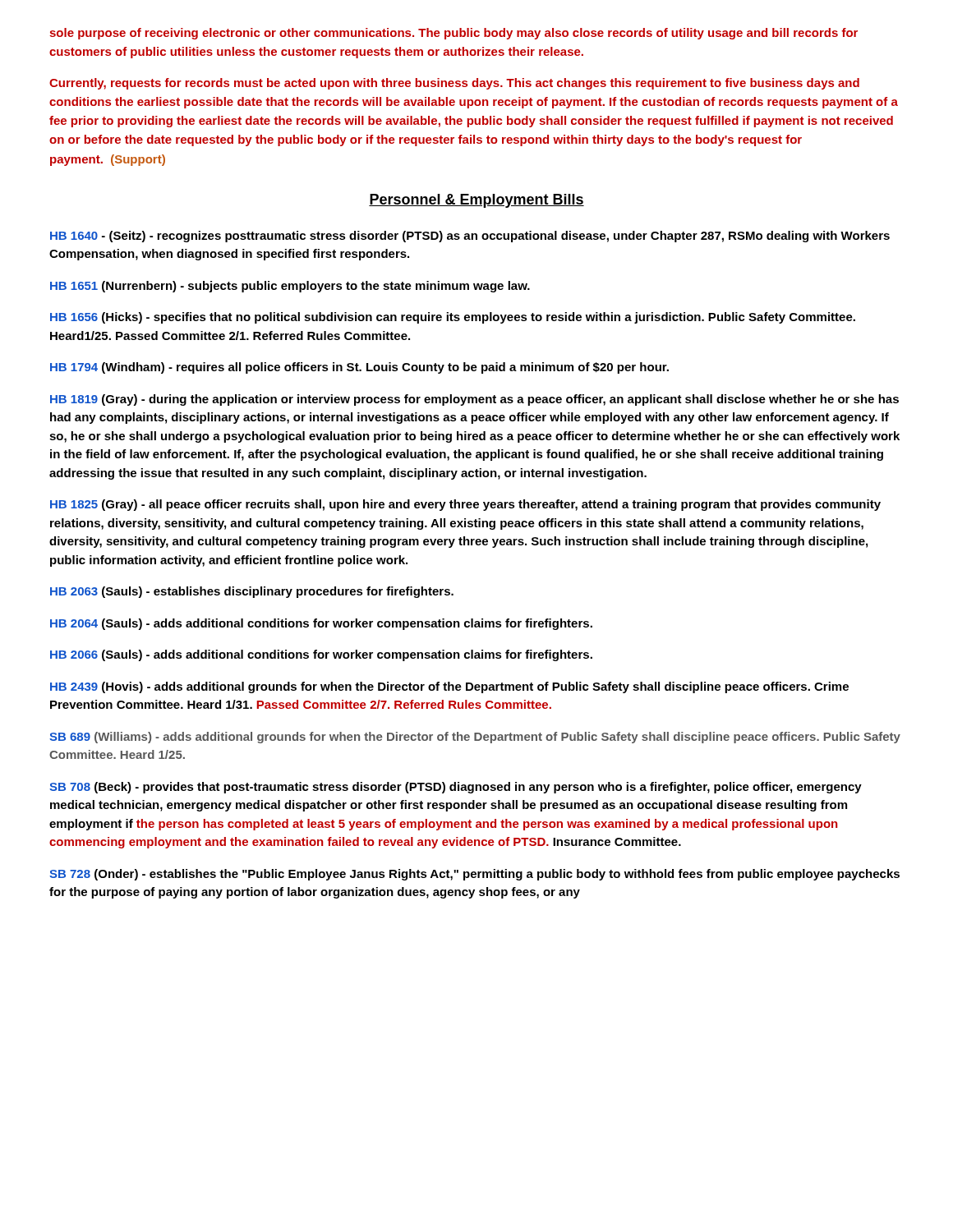Viewport: 953px width, 1232px height.
Task: Point to the block beginning "HB 1819 (Gray)"
Action: pos(475,436)
